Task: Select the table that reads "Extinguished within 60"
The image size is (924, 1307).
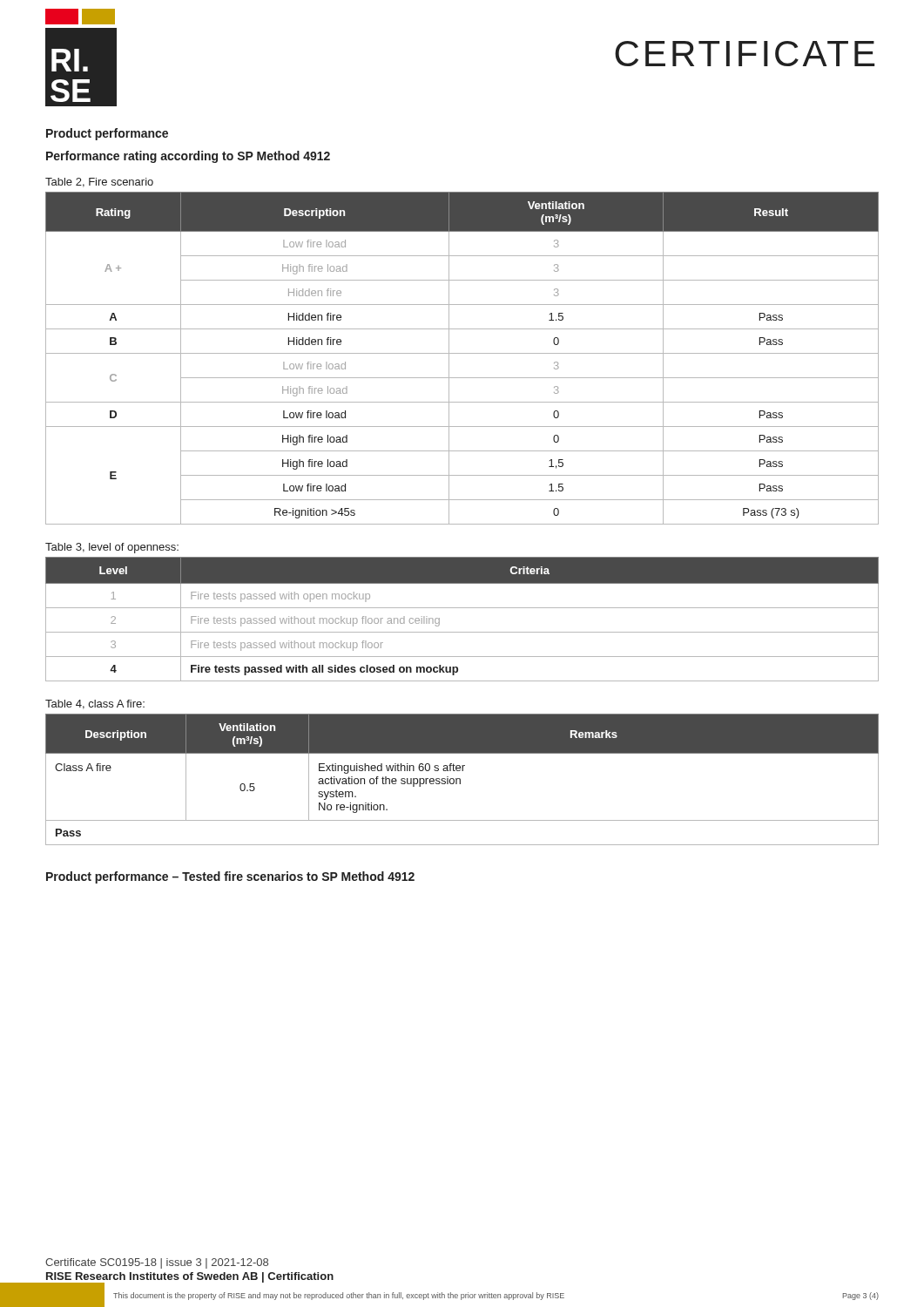Action: (462, 779)
